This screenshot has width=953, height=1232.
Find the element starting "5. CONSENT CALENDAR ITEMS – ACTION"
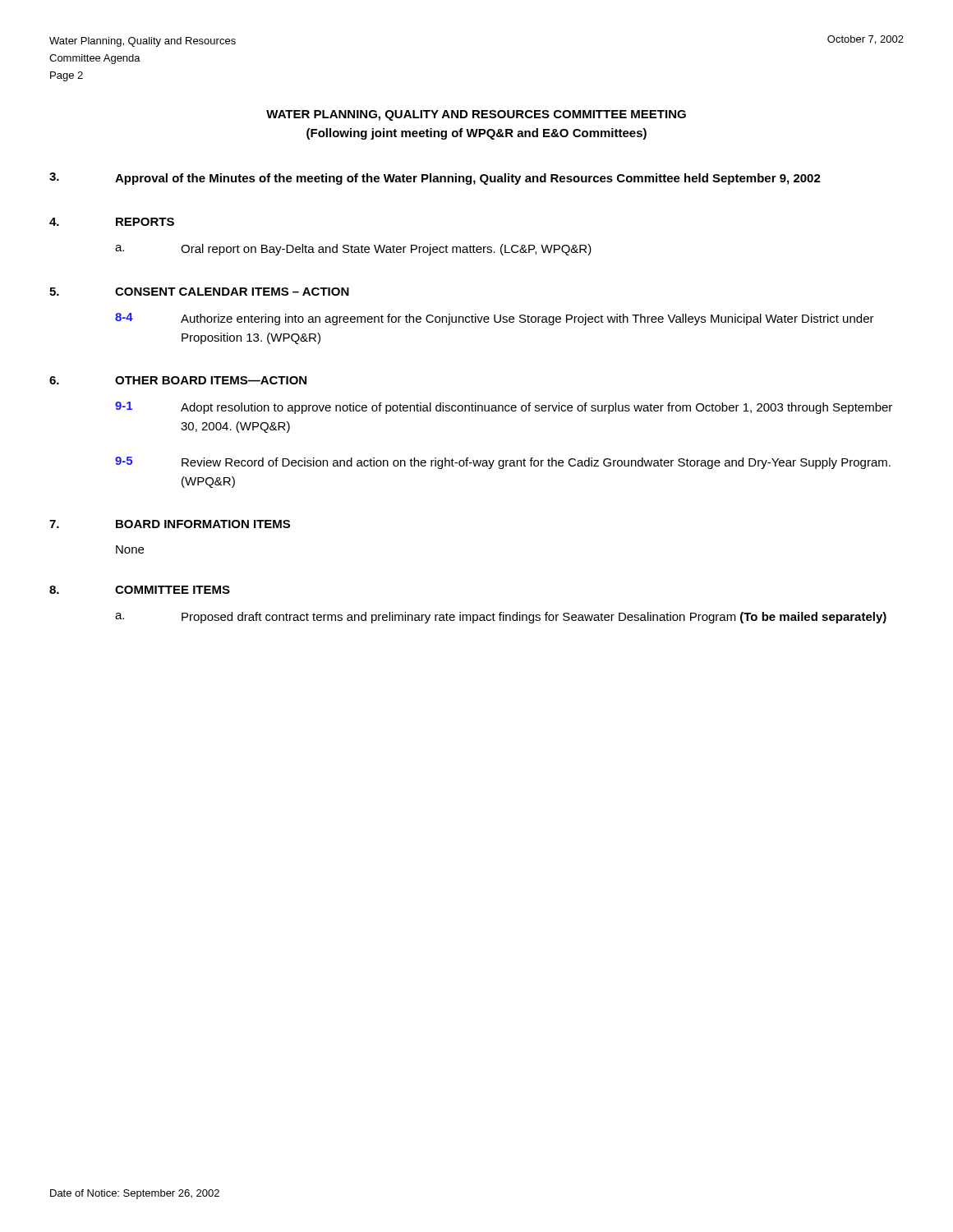click(199, 291)
